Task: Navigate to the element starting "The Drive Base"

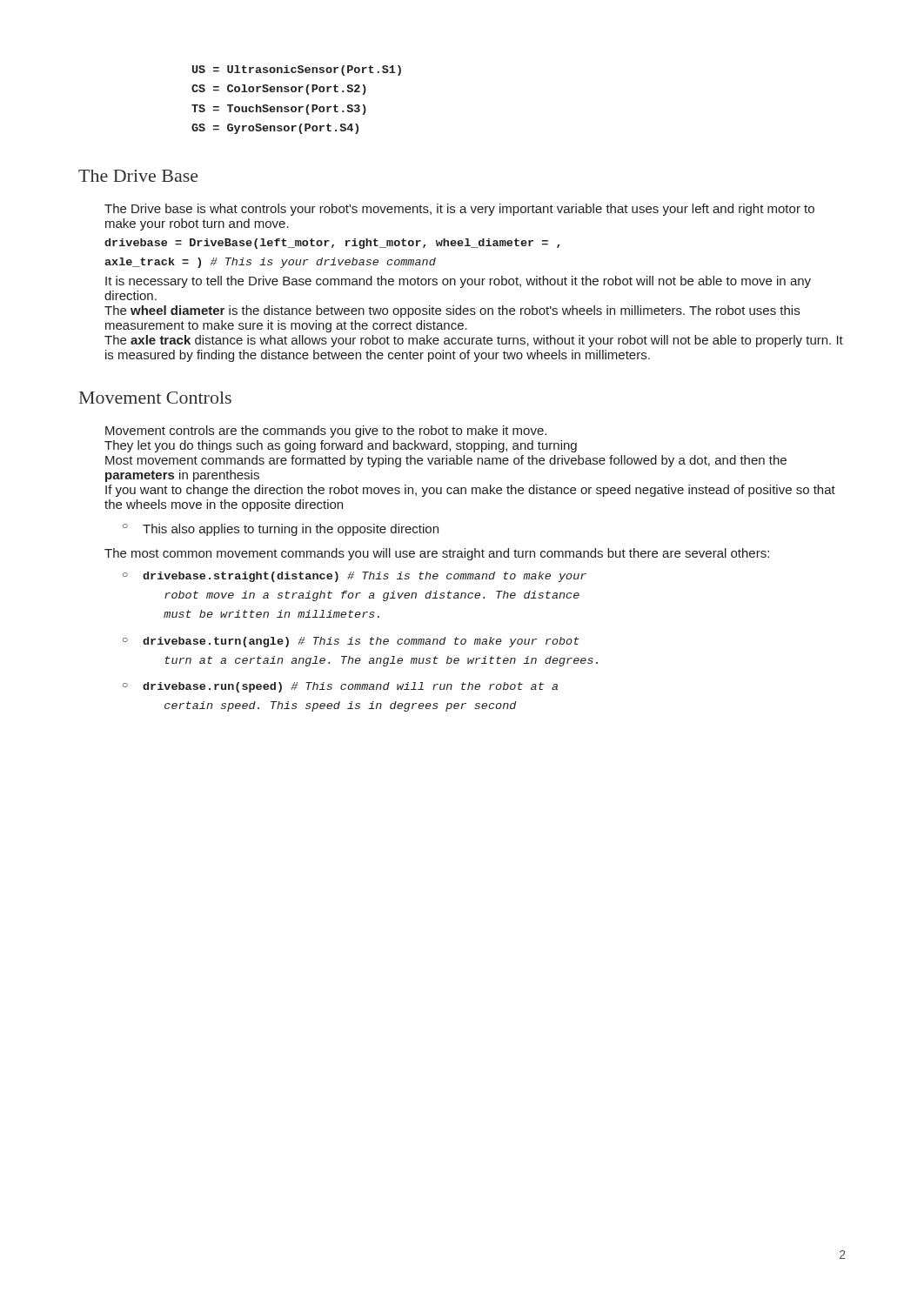Action: (x=138, y=175)
